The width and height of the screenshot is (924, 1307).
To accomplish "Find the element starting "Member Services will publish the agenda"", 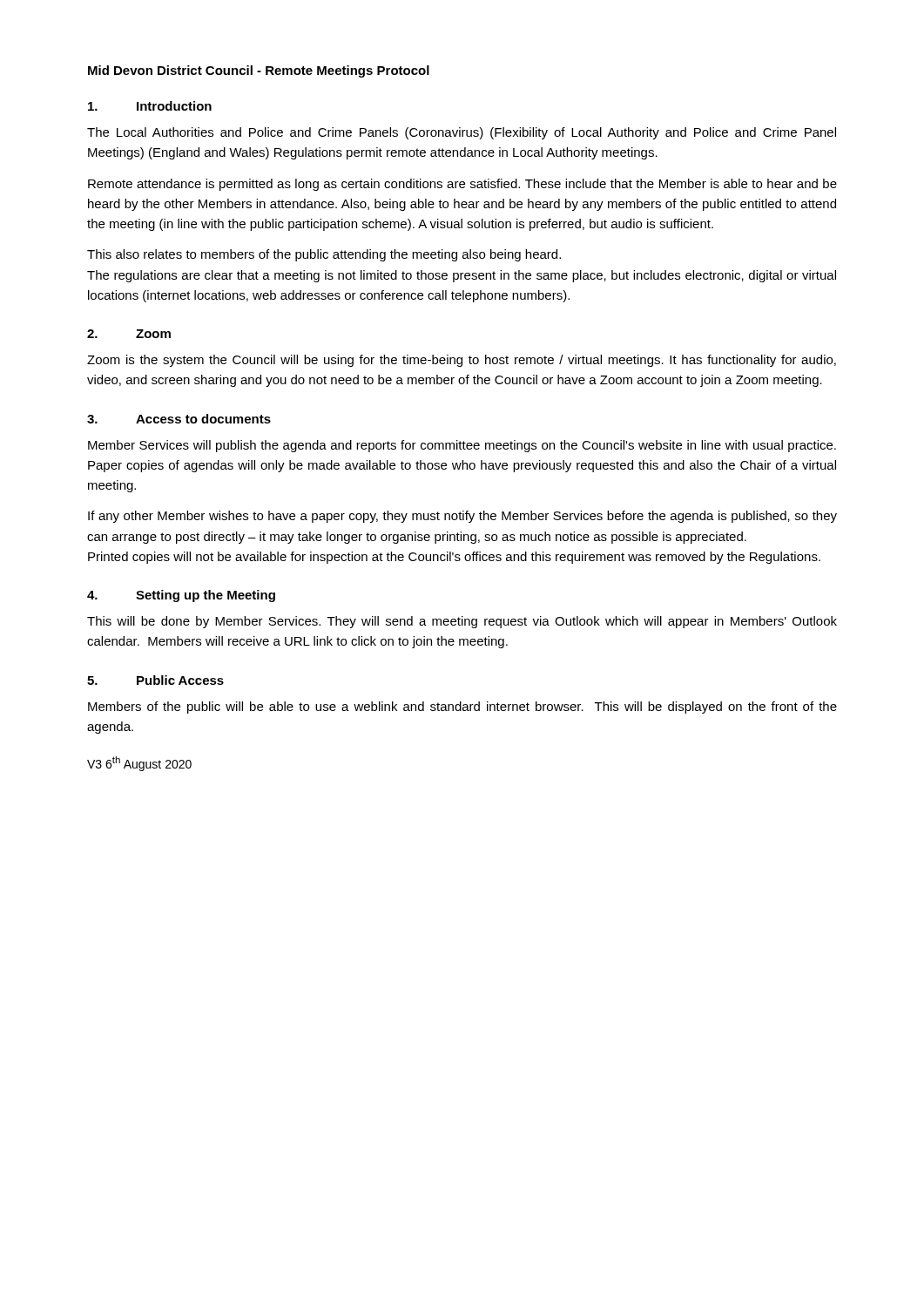I will click(x=462, y=465).
